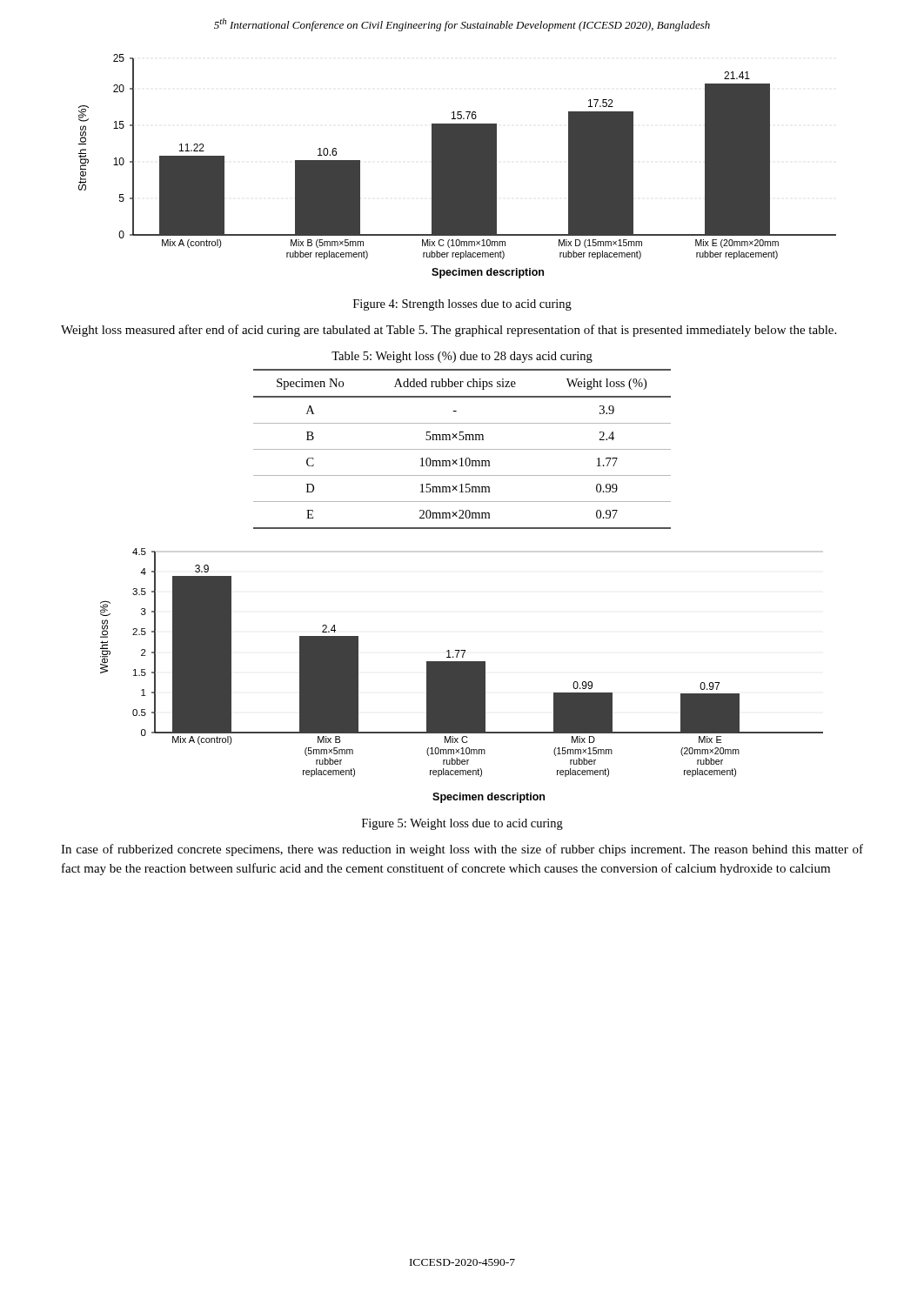This screenshot has width=924, height=1305.
Task: Click on the text starting "In case of rubberized concrete specimens,"
Action: (x=462, y=859)
